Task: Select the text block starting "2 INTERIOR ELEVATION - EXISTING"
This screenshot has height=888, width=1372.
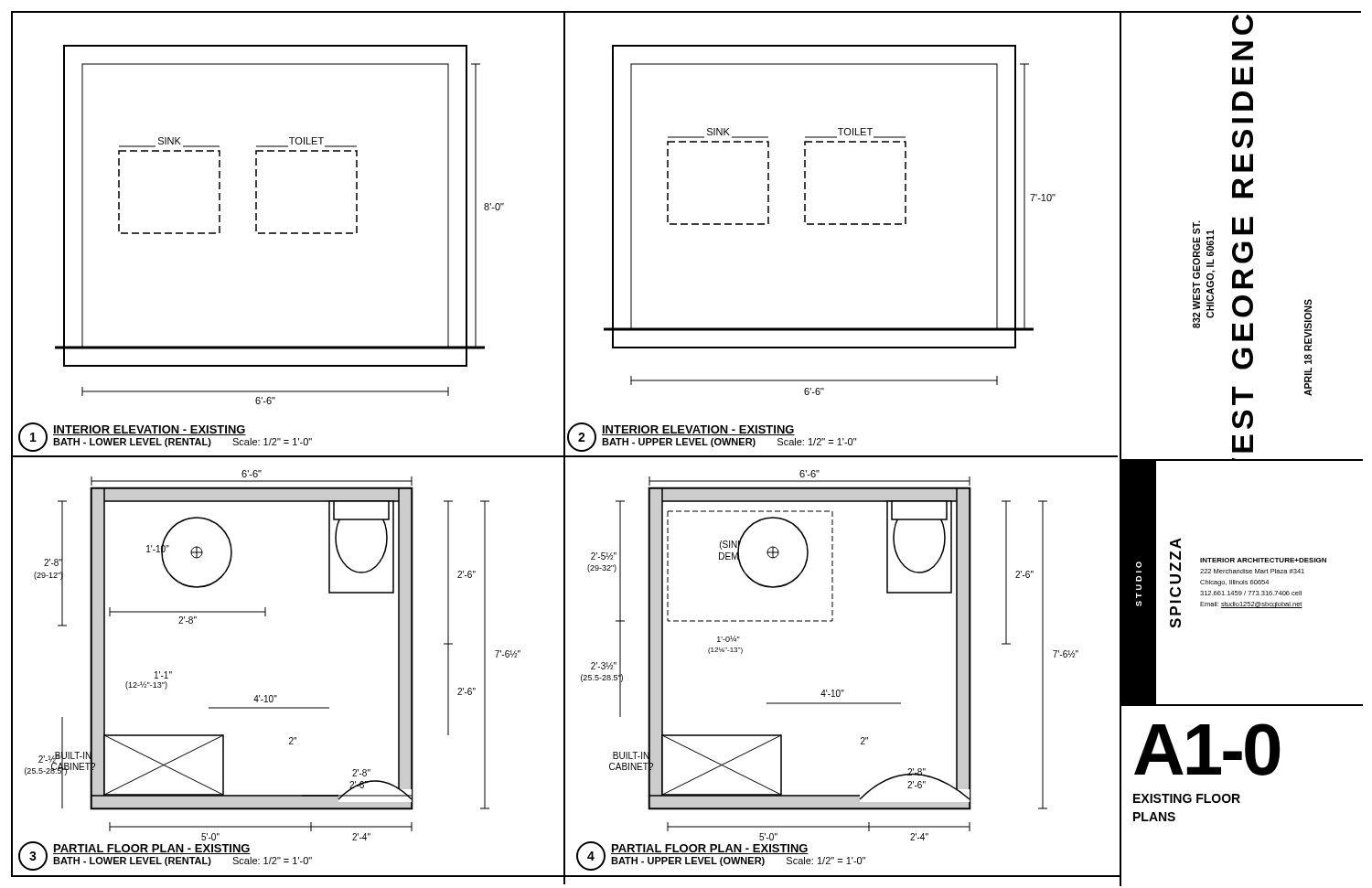Action: coord(712,437)
